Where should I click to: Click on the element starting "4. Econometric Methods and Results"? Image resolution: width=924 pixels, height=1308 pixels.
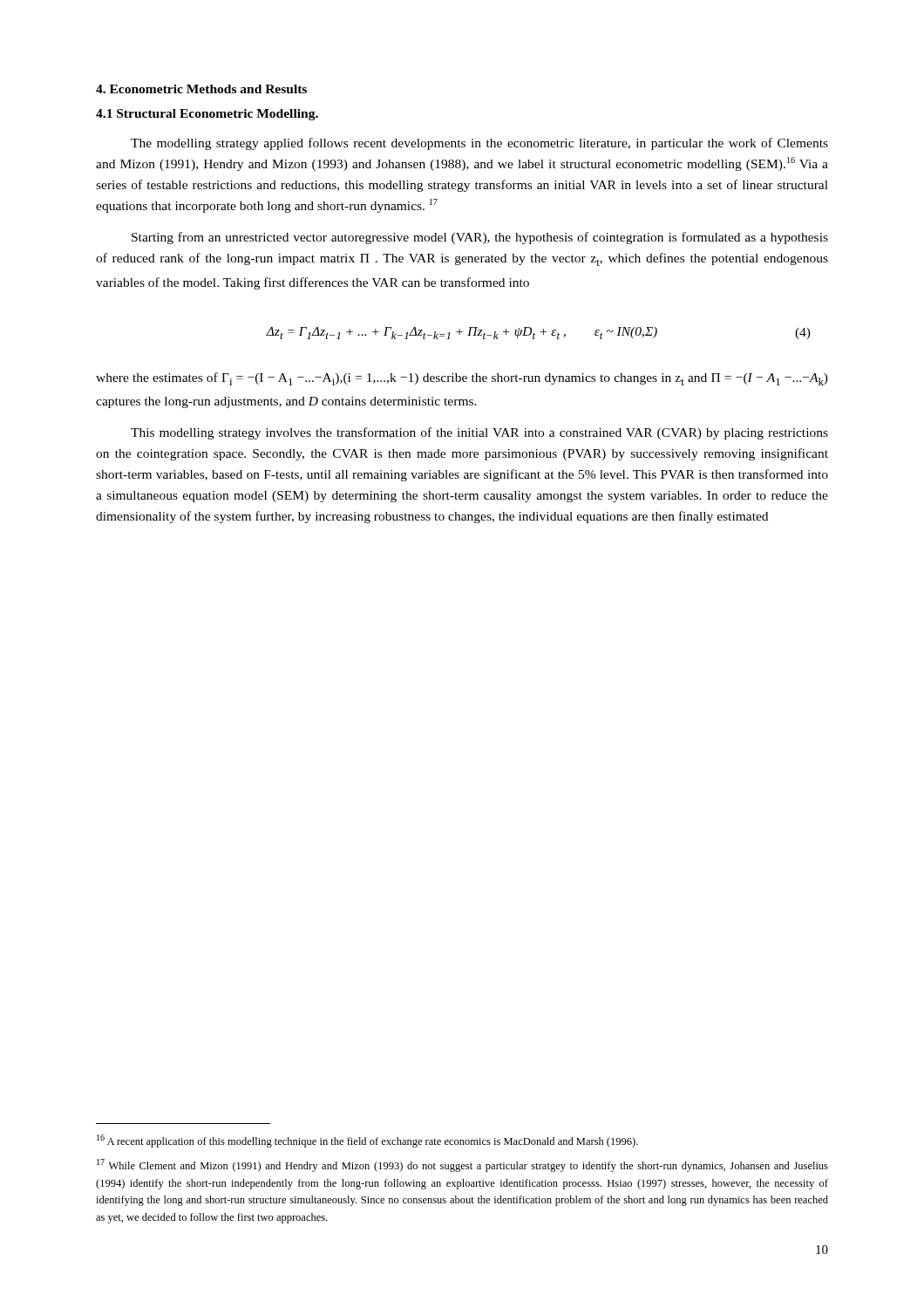(202, 88)
